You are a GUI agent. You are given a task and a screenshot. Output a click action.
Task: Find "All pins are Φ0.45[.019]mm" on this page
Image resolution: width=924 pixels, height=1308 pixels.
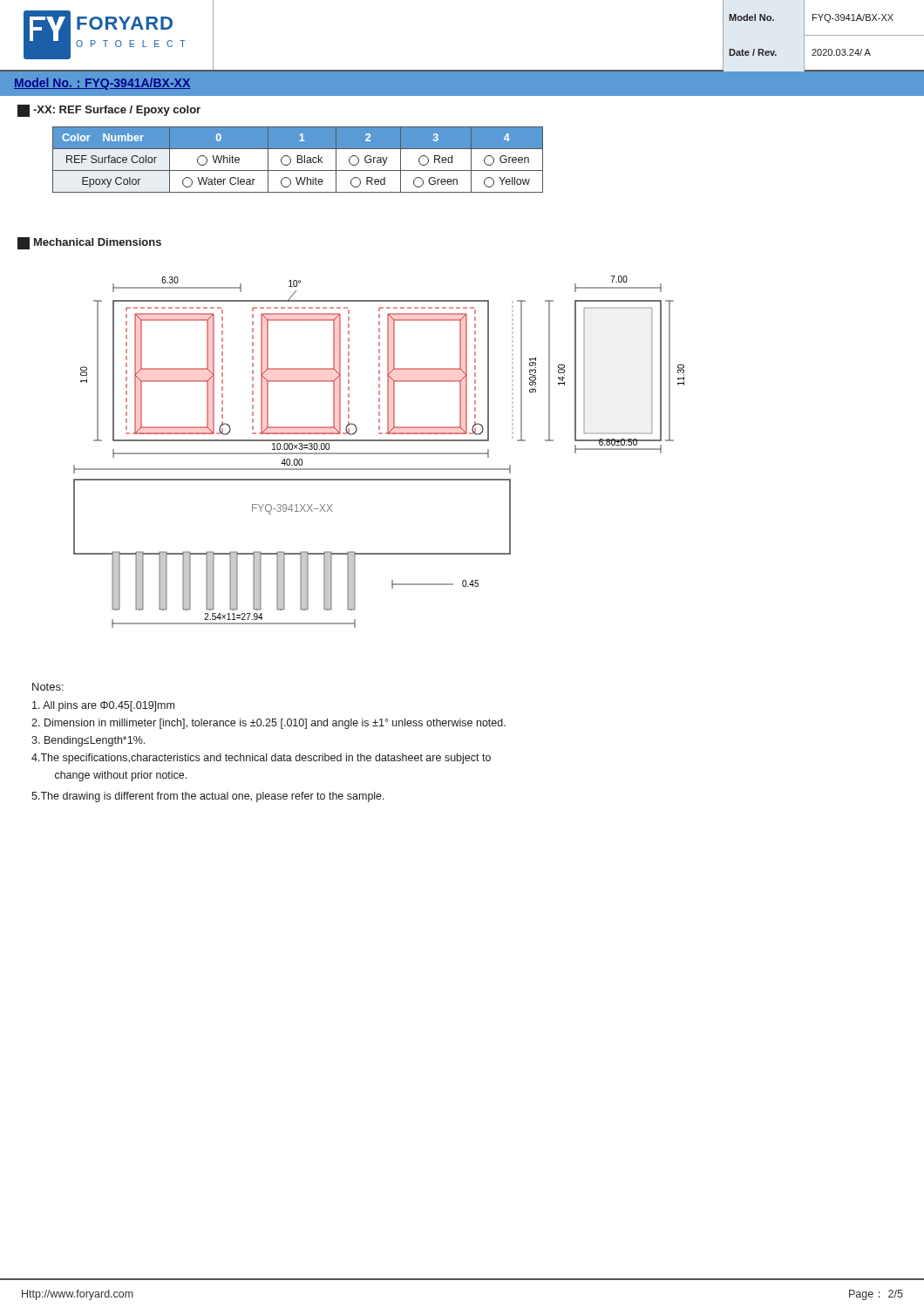click(x=103, y=705)
